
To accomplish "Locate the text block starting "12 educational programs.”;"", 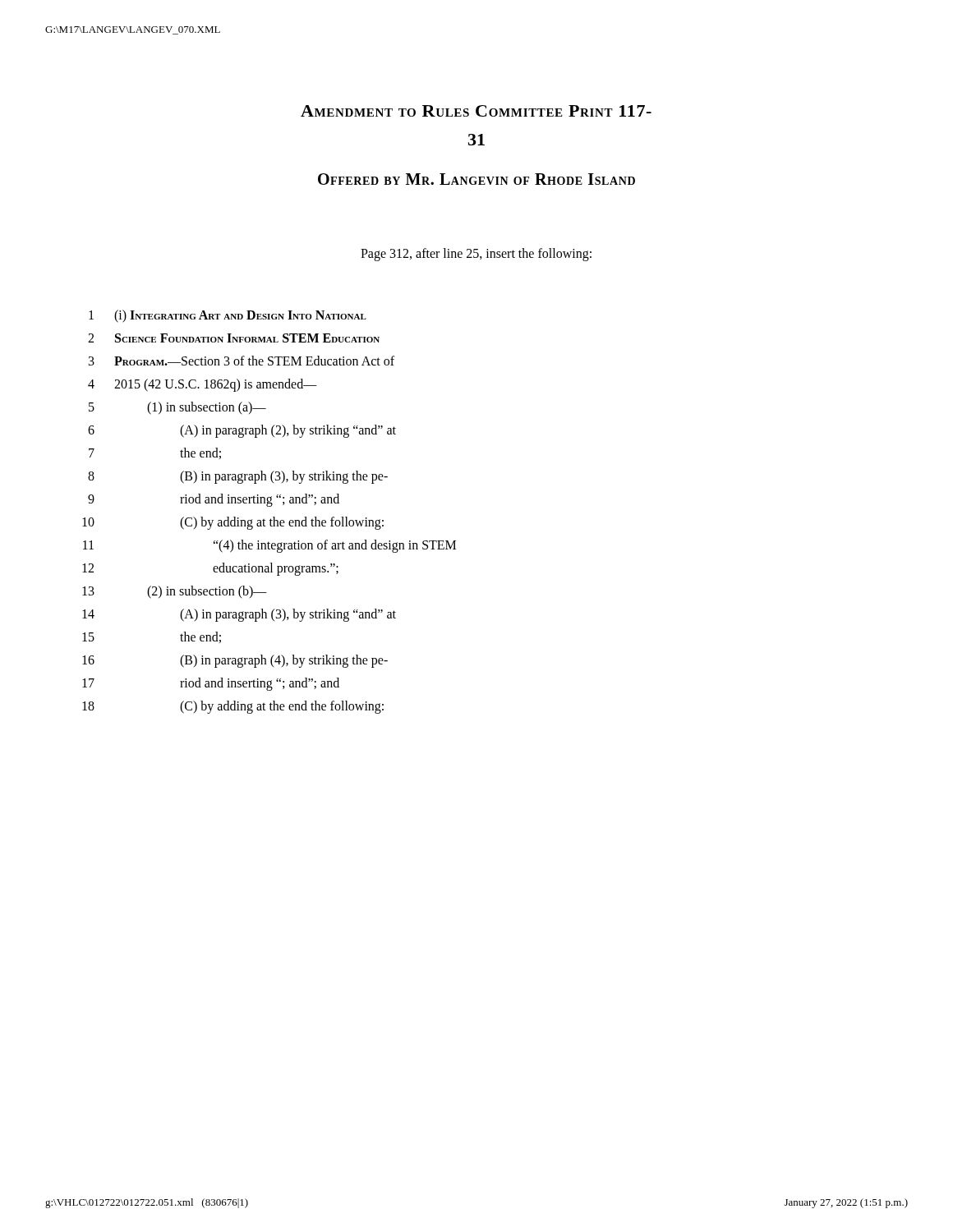I will [x=210, y=569].
